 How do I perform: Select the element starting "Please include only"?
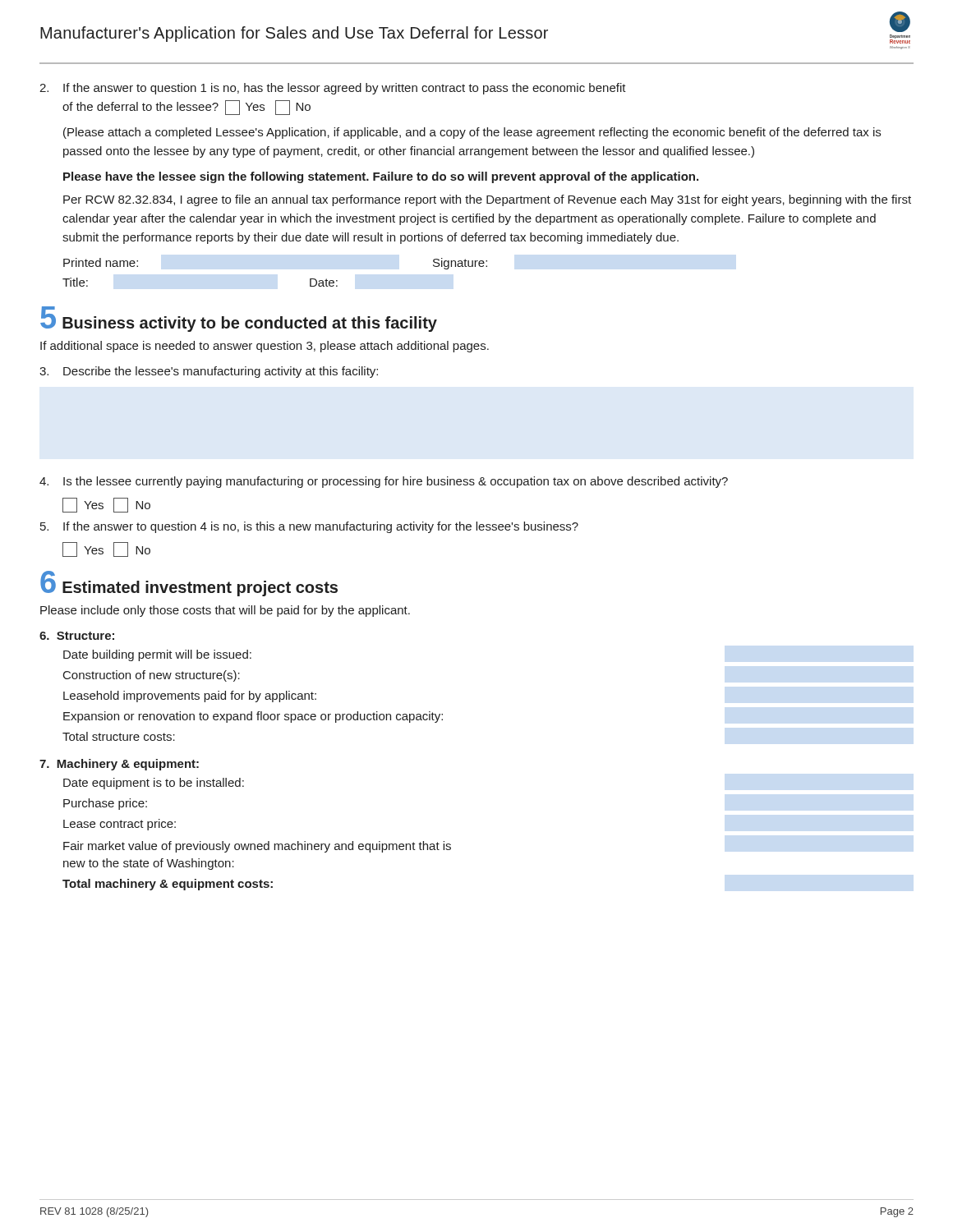coord(225,610)
